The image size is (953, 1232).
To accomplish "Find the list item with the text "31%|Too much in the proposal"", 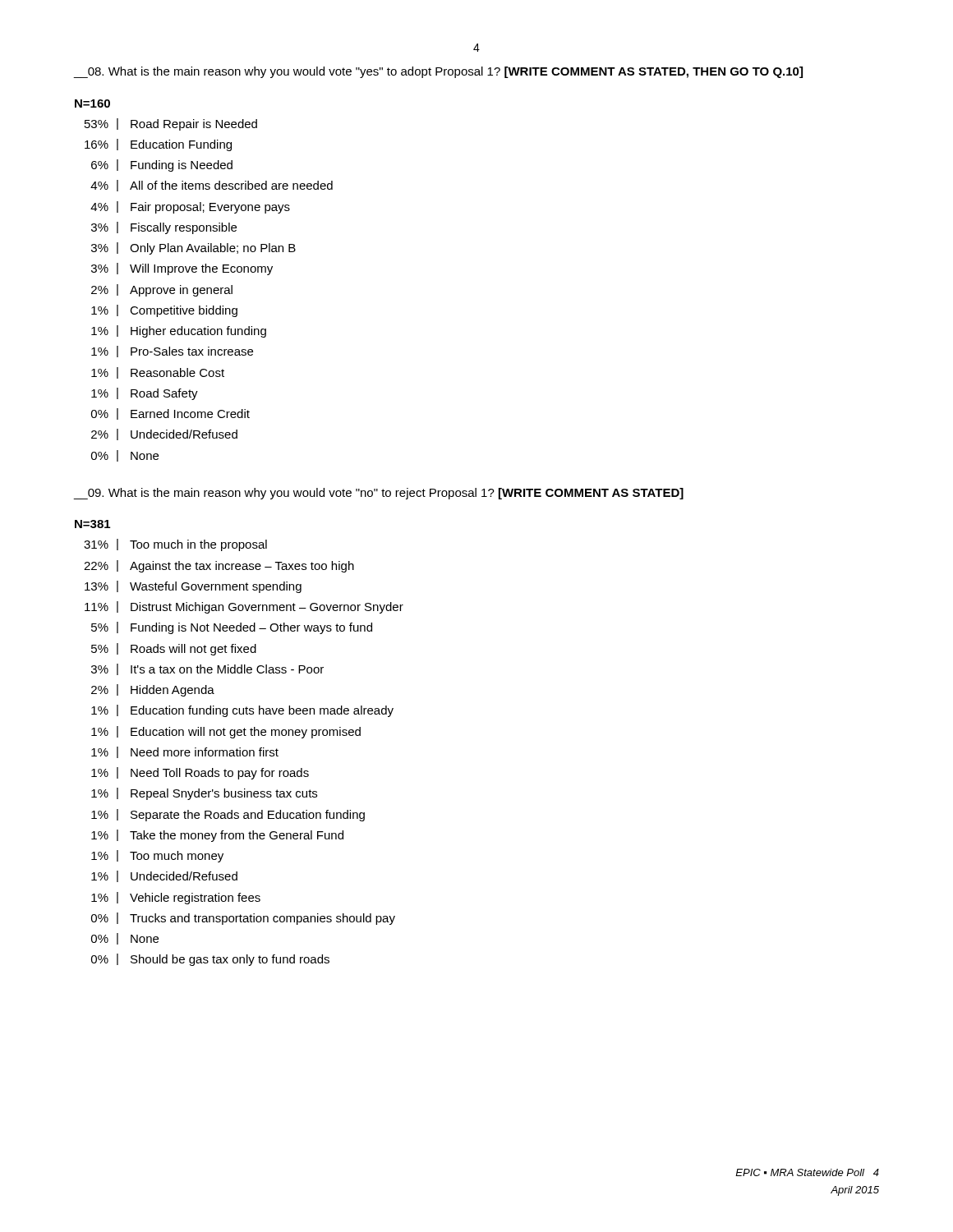I will (x=239, y=544).
